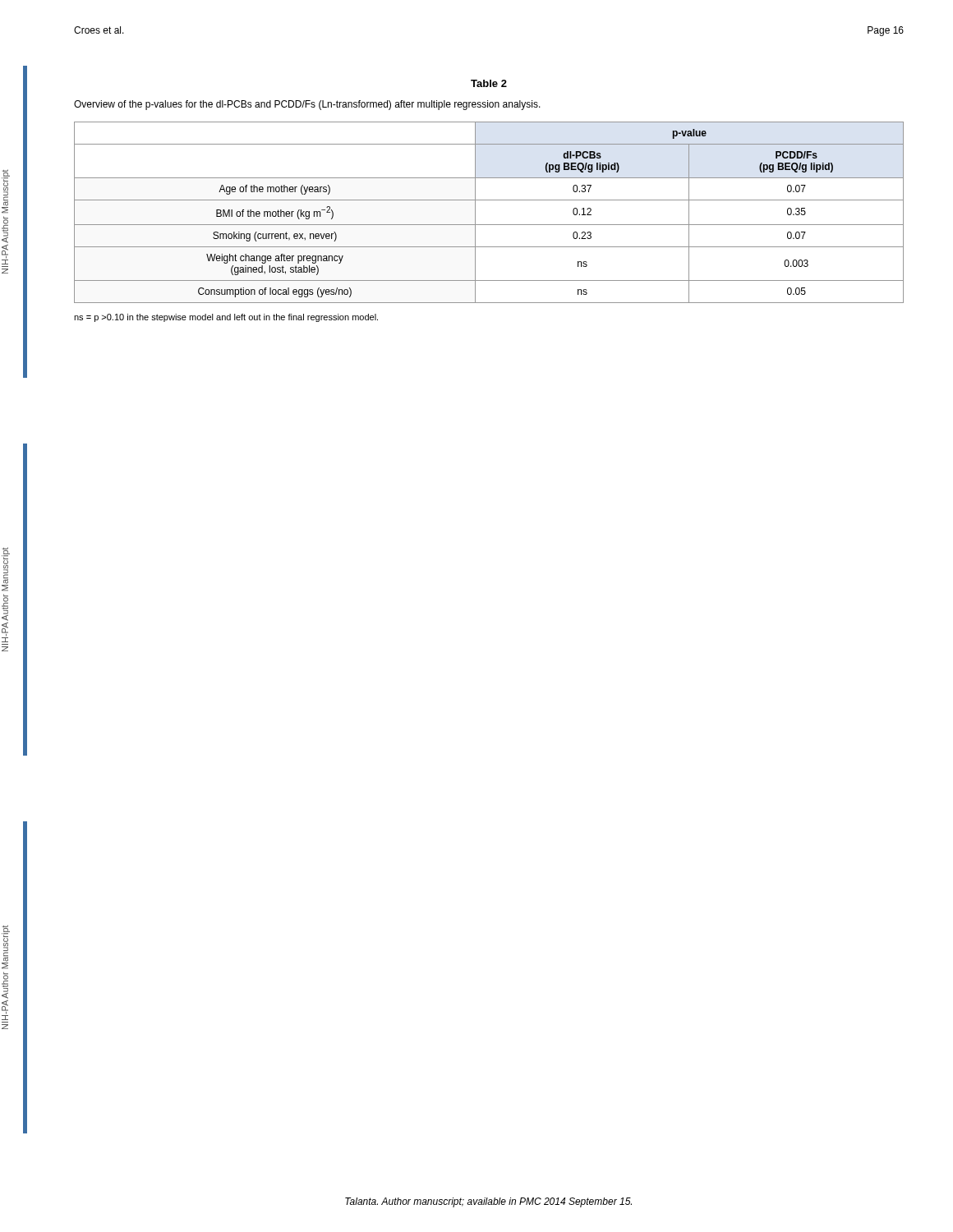Select the title with the text "Table 2"
Screen dimensions: 1232x953
click(x=489, y=83)
